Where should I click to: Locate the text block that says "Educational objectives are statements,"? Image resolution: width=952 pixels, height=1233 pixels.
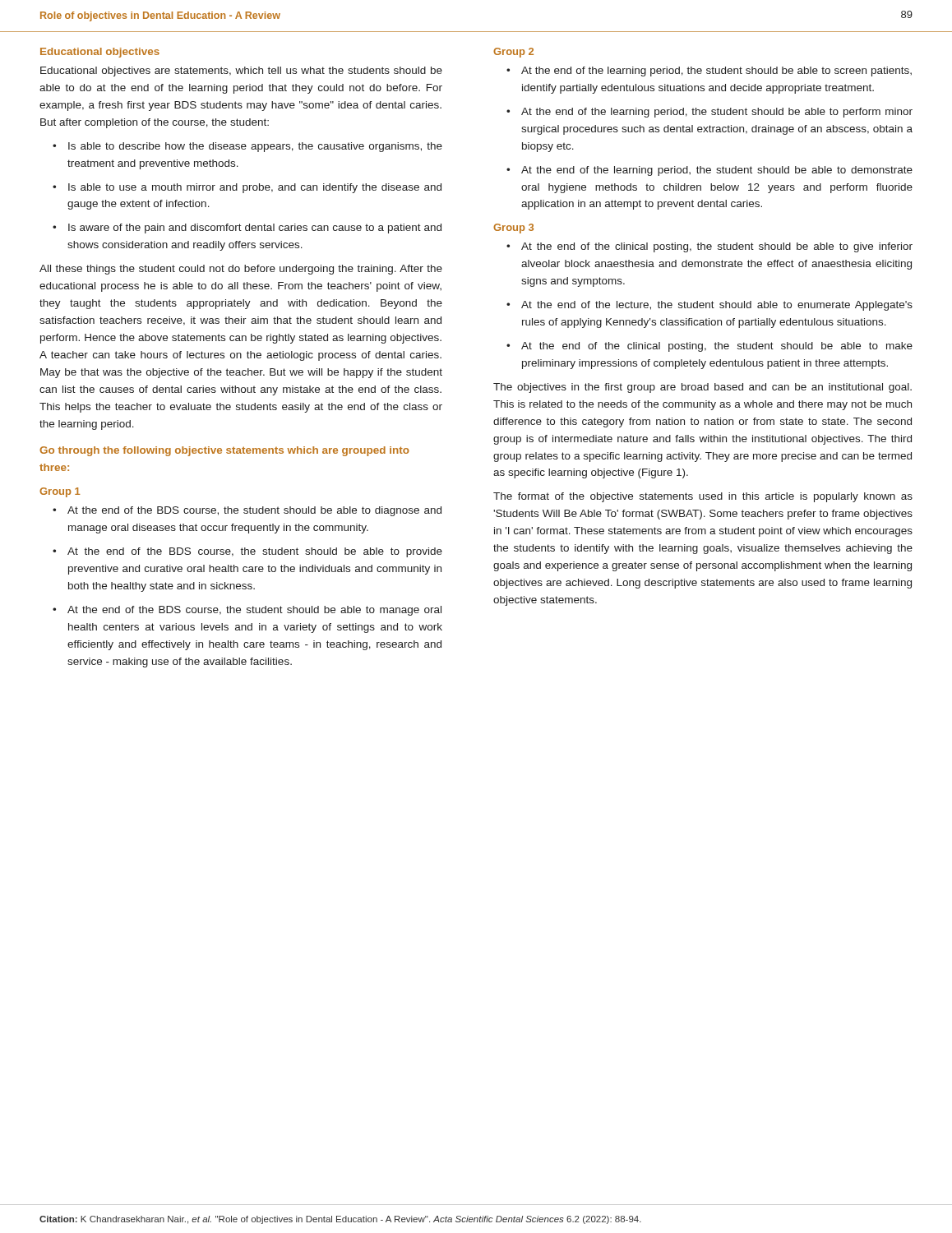241,96
